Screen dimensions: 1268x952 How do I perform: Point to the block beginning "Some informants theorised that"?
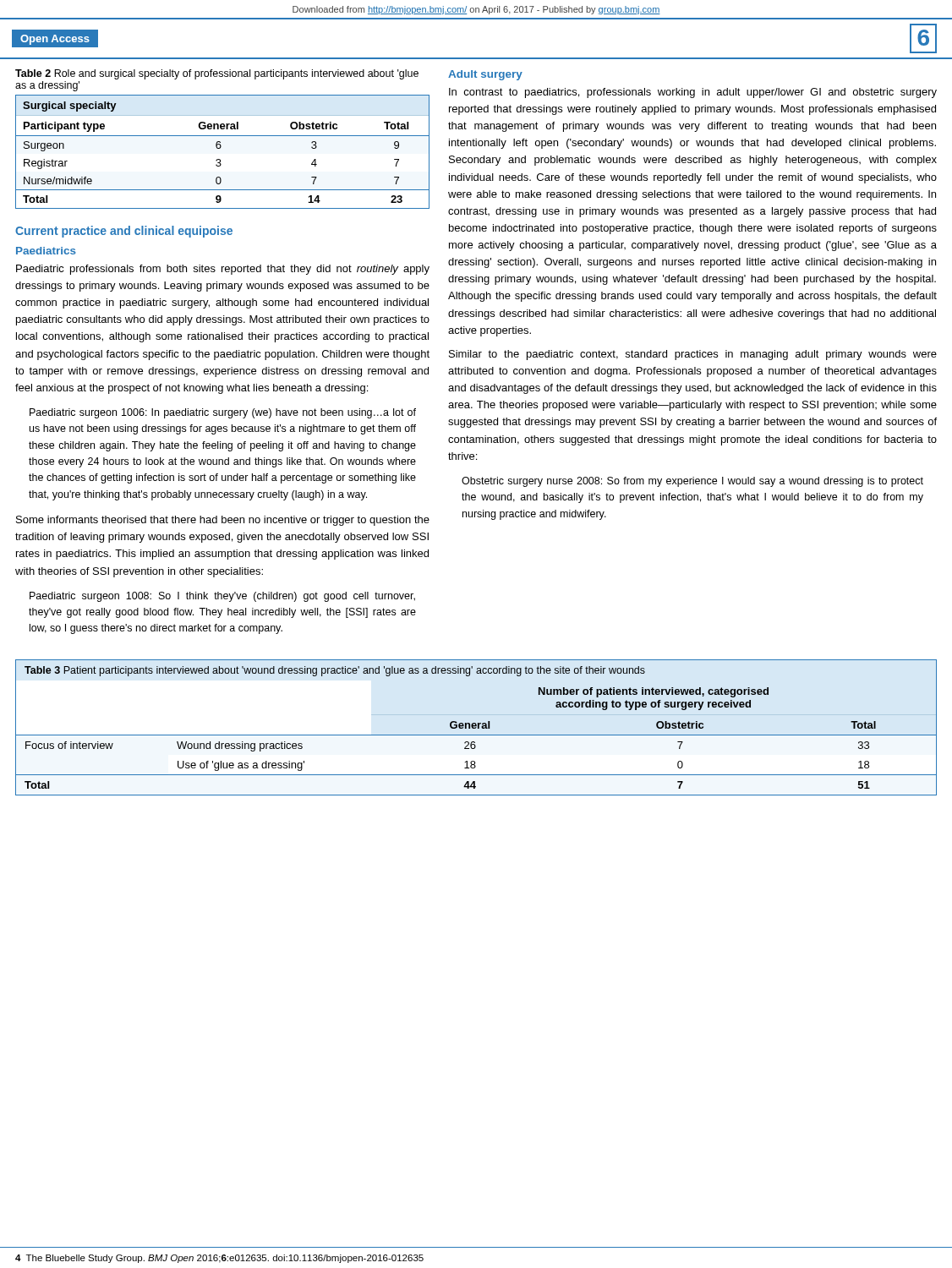tap(222, 545)
